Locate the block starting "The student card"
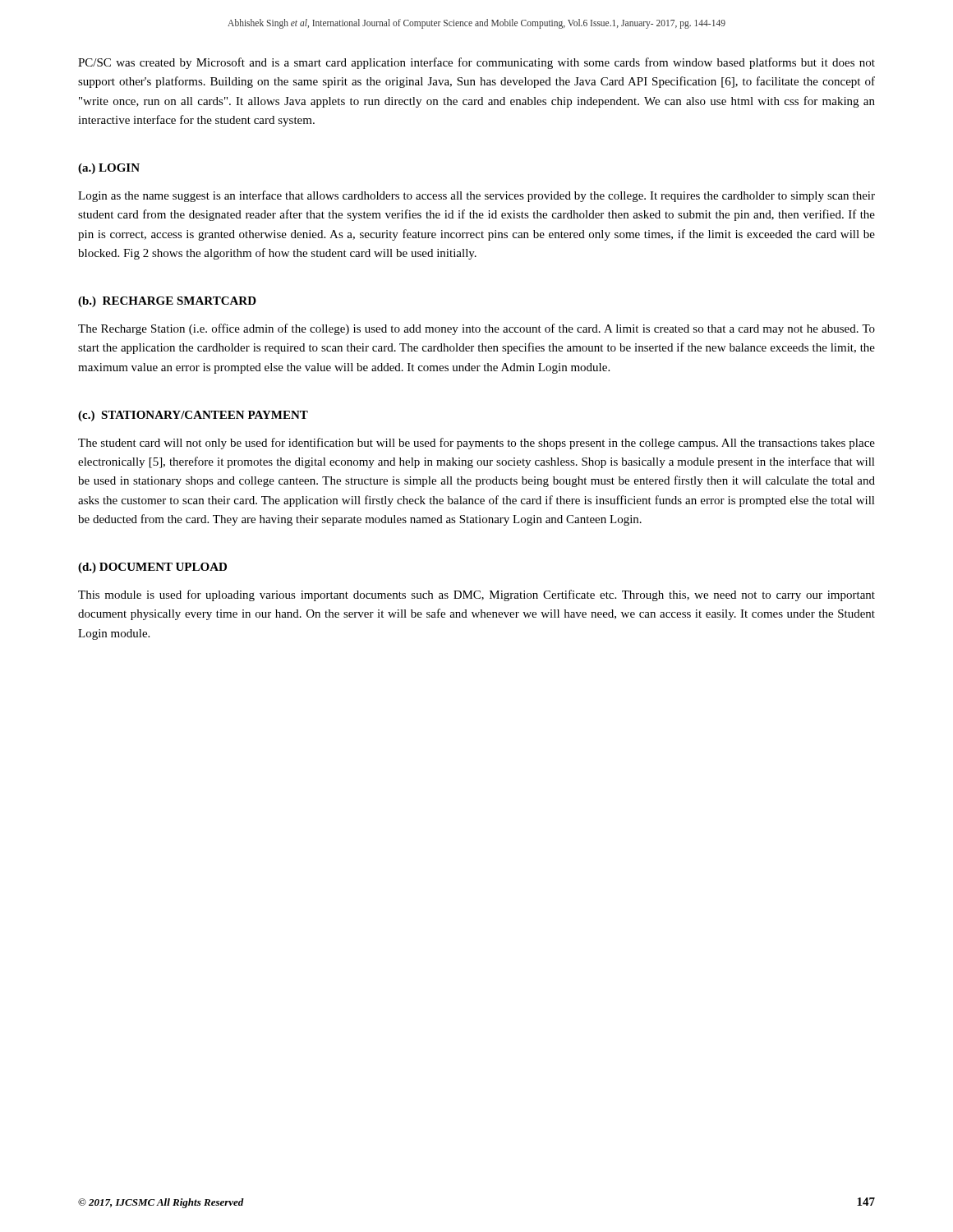This screenshot has width=953, height=1232. (476, 481)
